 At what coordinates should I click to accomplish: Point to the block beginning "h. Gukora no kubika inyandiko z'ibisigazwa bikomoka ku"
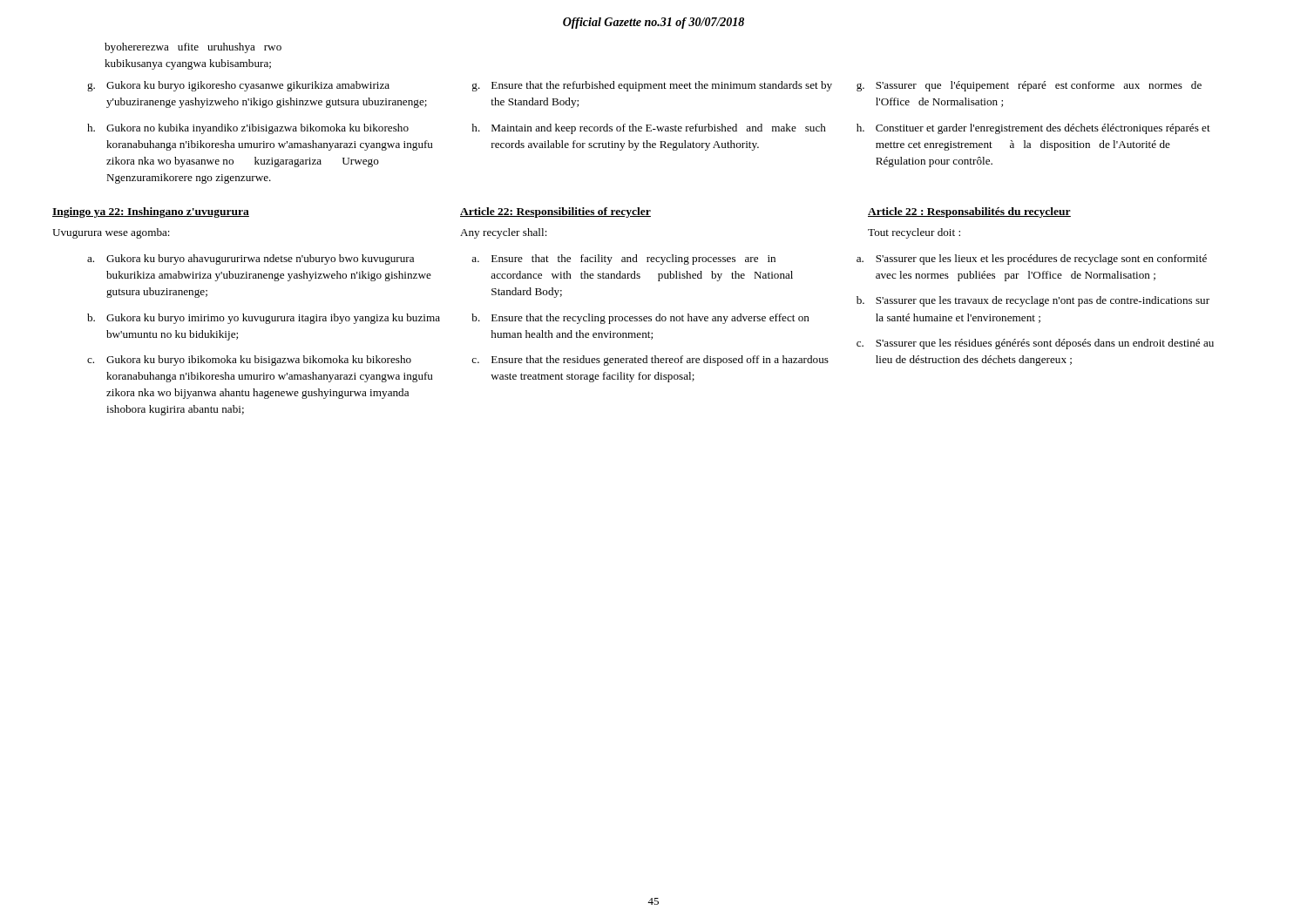tap(269, 152)
